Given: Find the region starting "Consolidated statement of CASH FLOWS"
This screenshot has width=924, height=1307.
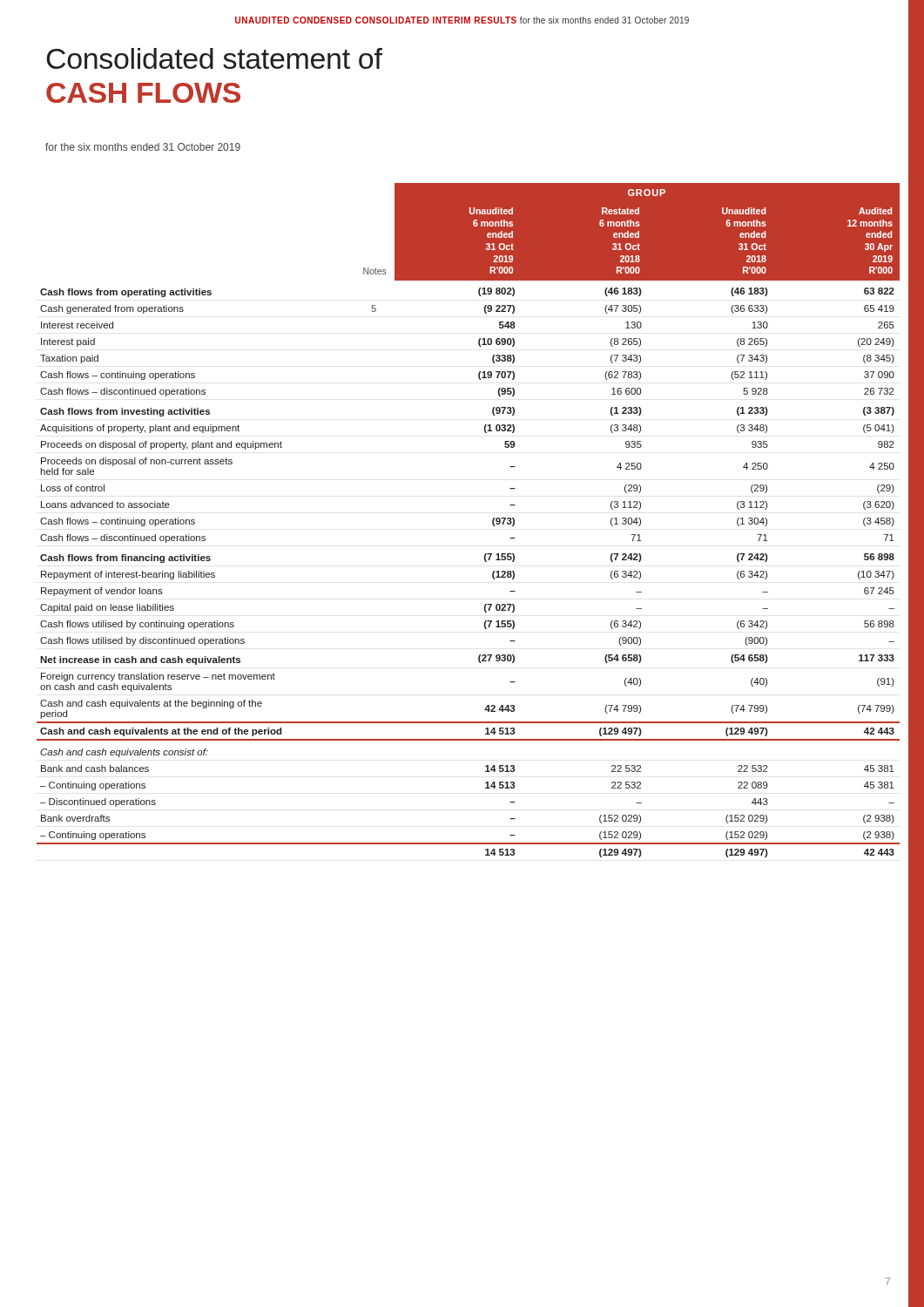Looking at the screenshot, I should click(x=214, y=76).
